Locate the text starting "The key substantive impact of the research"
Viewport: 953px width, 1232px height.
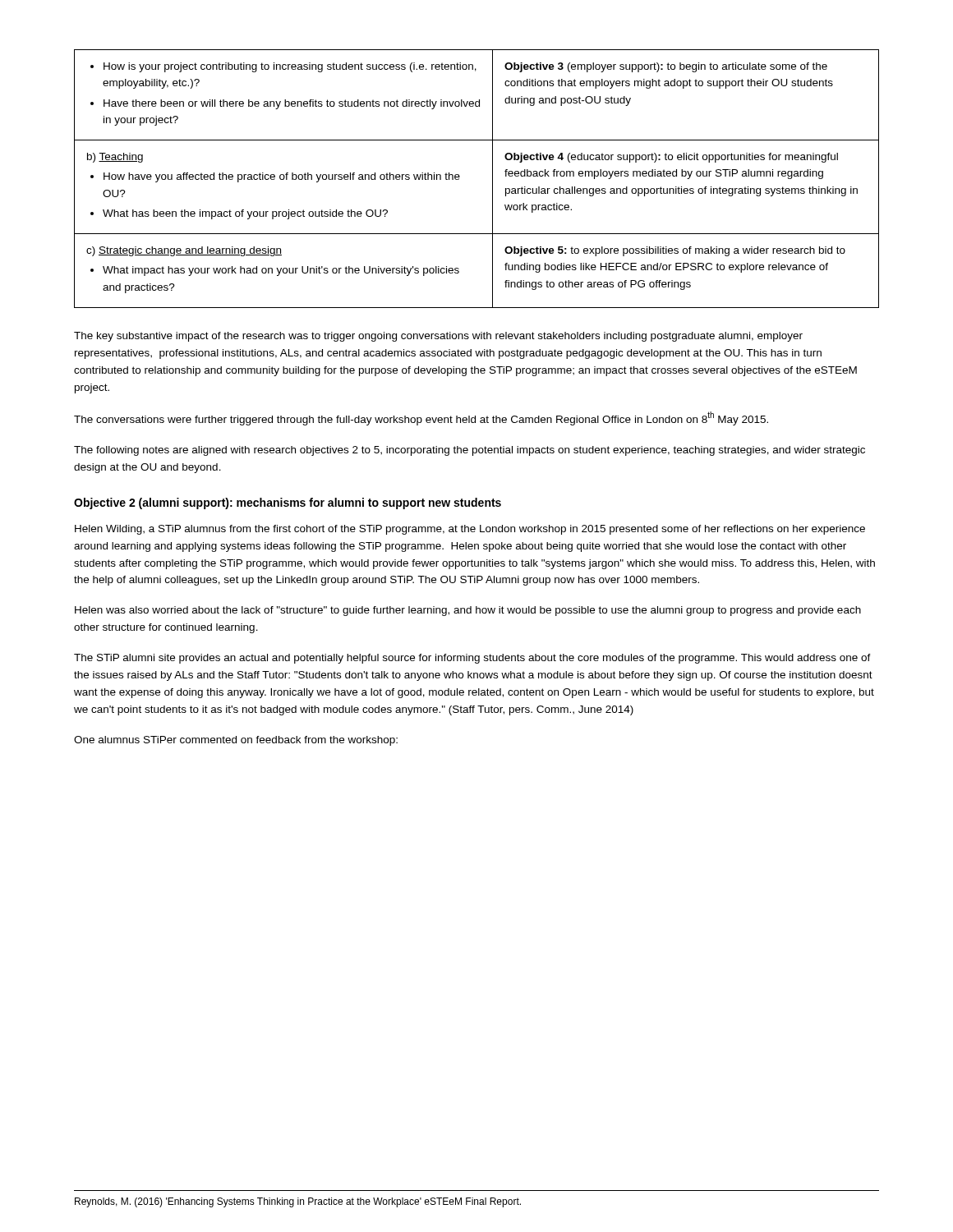coord(466,361)
